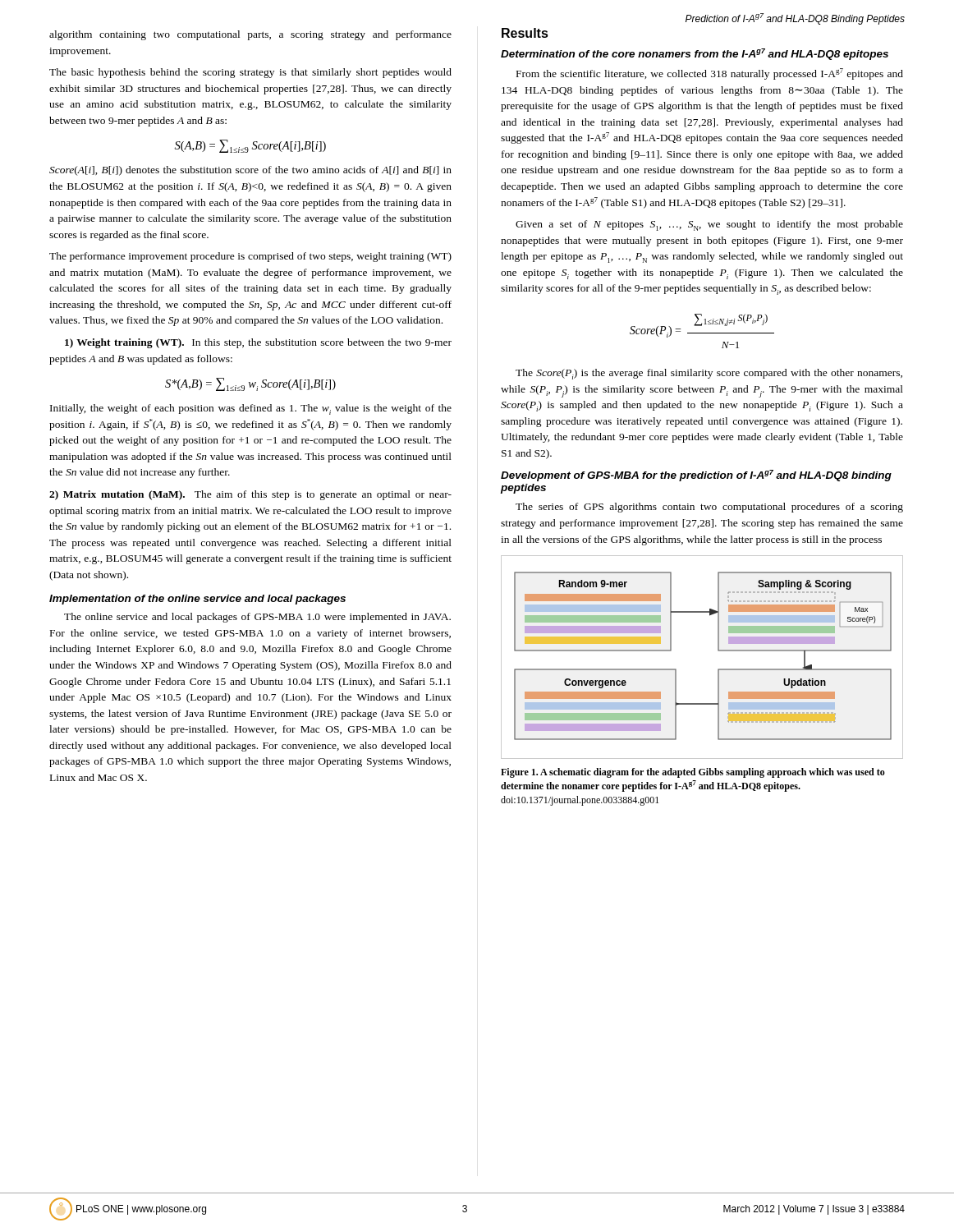The width and height of the screenshot is (954, 1232).
Task: Find the text block that says "From the scientific literature,"
Action: tap(702, 137)
